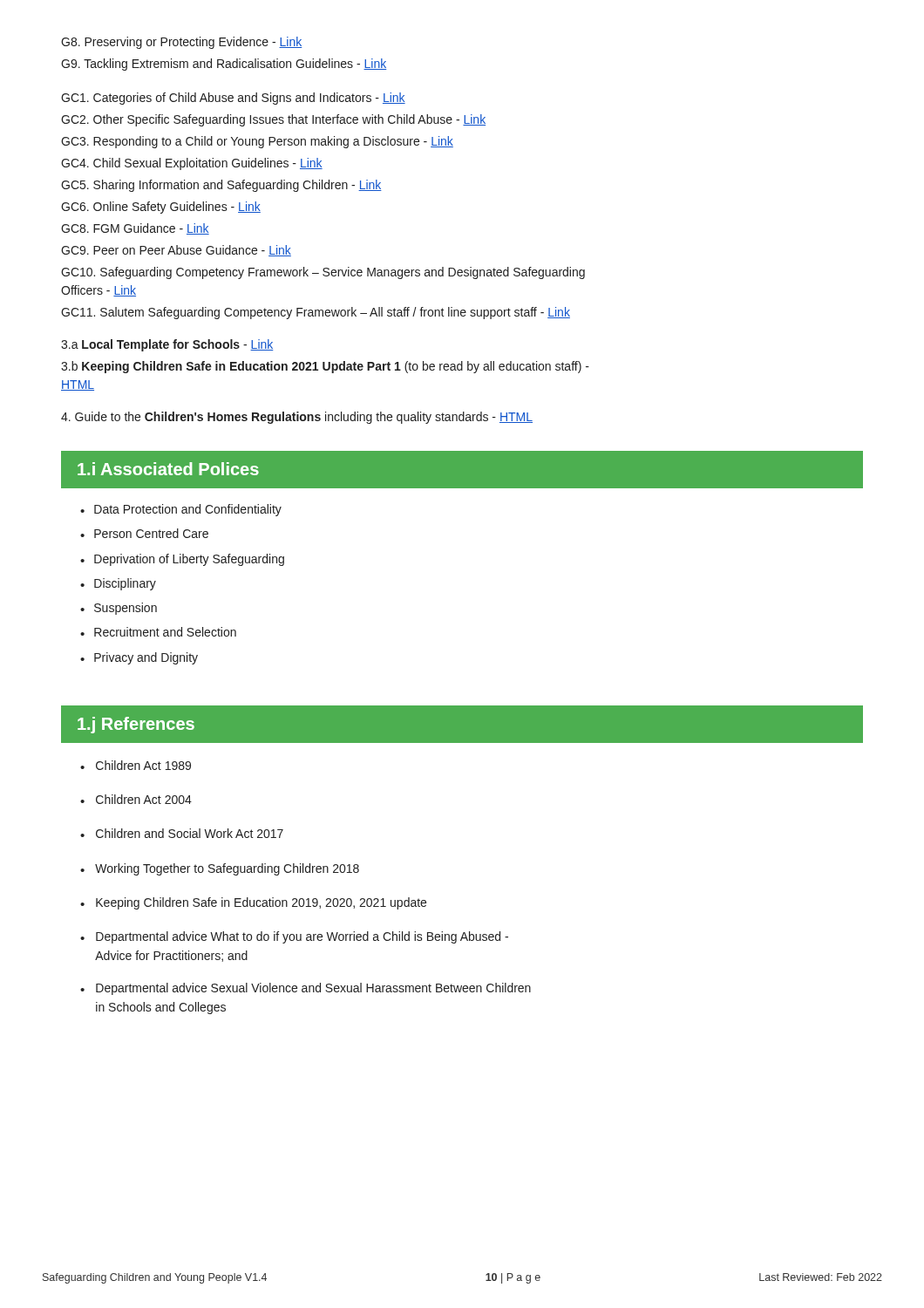Screen dimensions: 1308x924
Task: Locate the region starting "Children Act 1989"
Action: tap(143, 765)
